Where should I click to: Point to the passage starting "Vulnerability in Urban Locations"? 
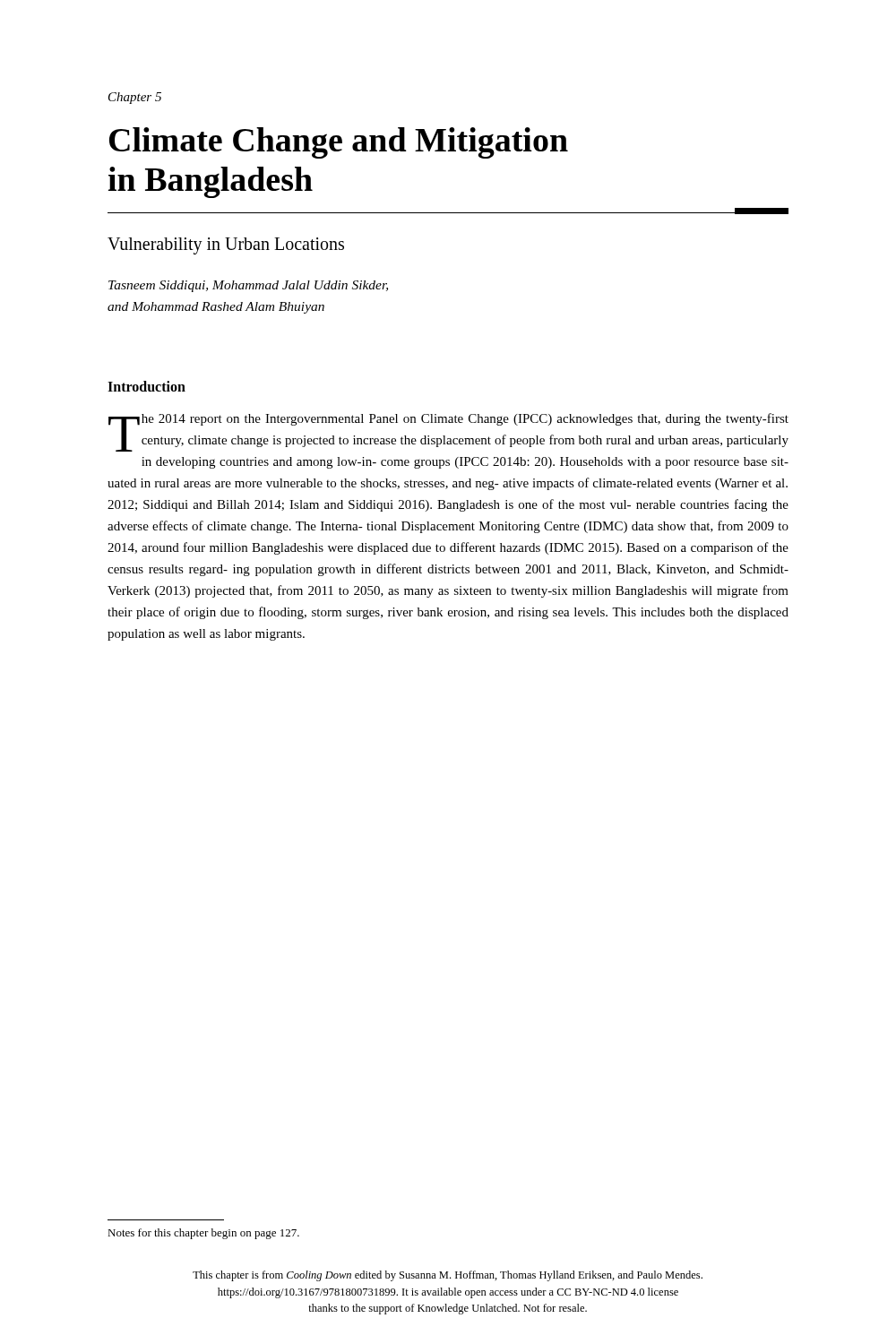[226, 244]
